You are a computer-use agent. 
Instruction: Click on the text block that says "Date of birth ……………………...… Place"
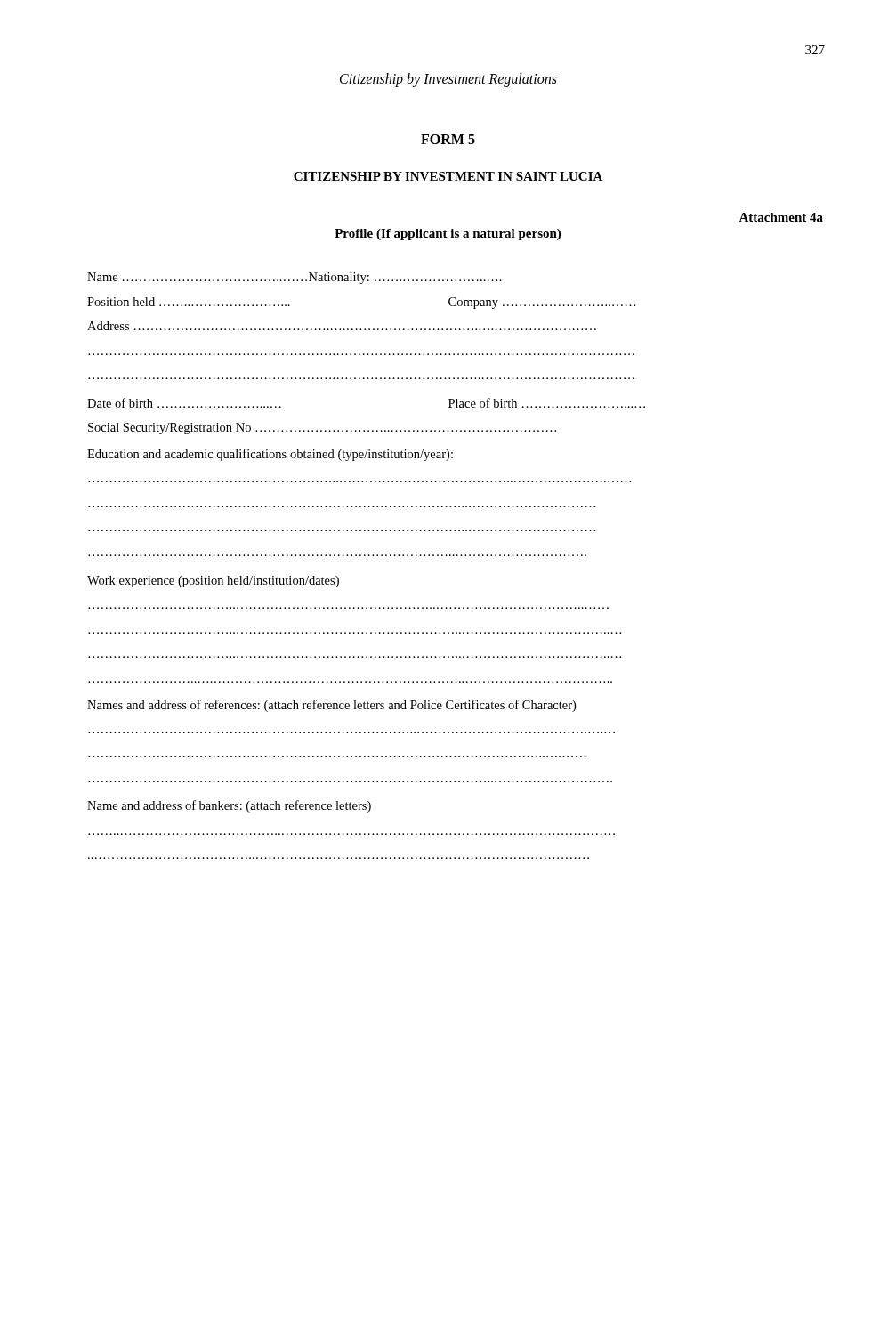coord(448,404)
